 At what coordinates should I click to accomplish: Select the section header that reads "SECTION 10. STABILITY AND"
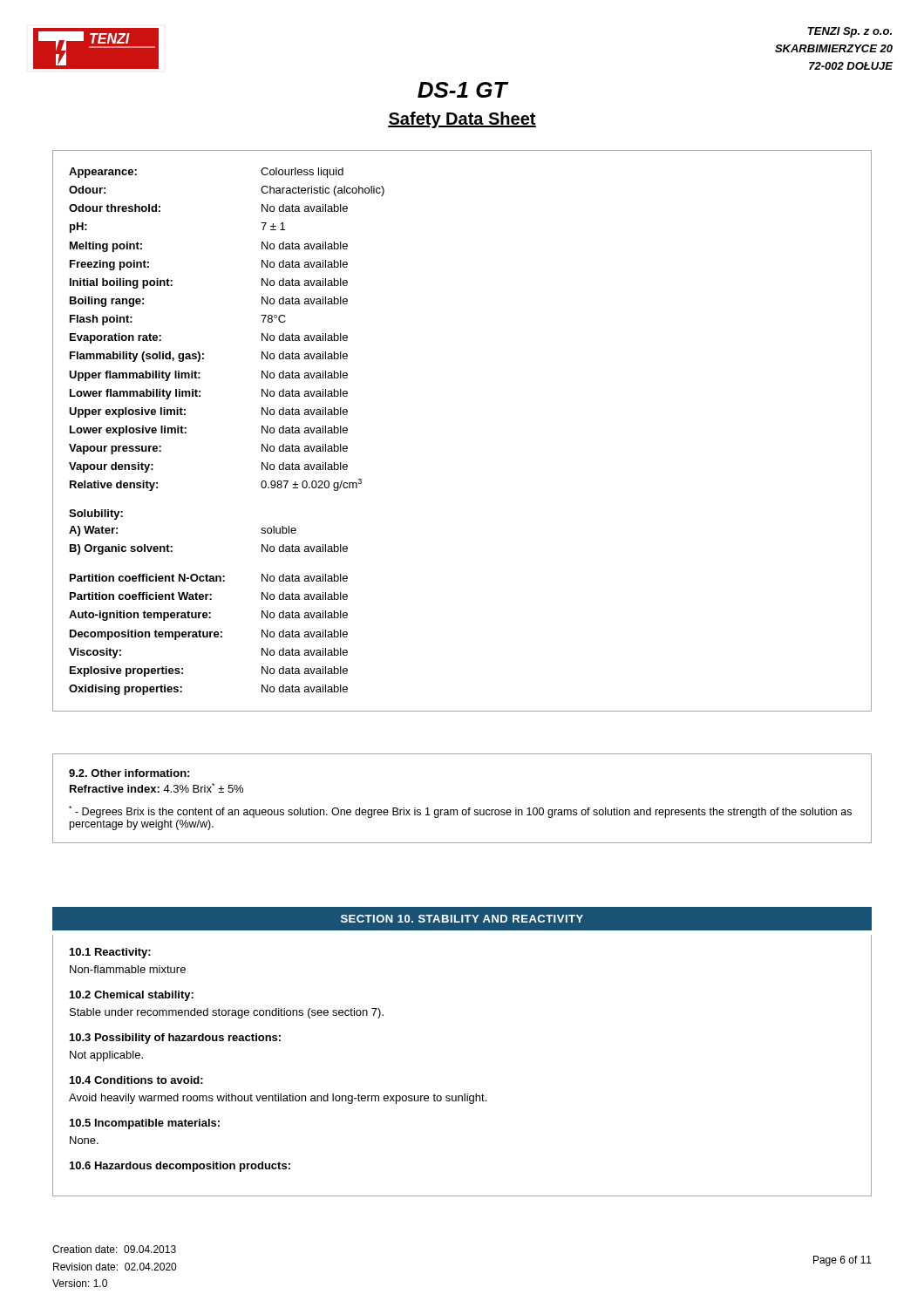click(462, 919)
